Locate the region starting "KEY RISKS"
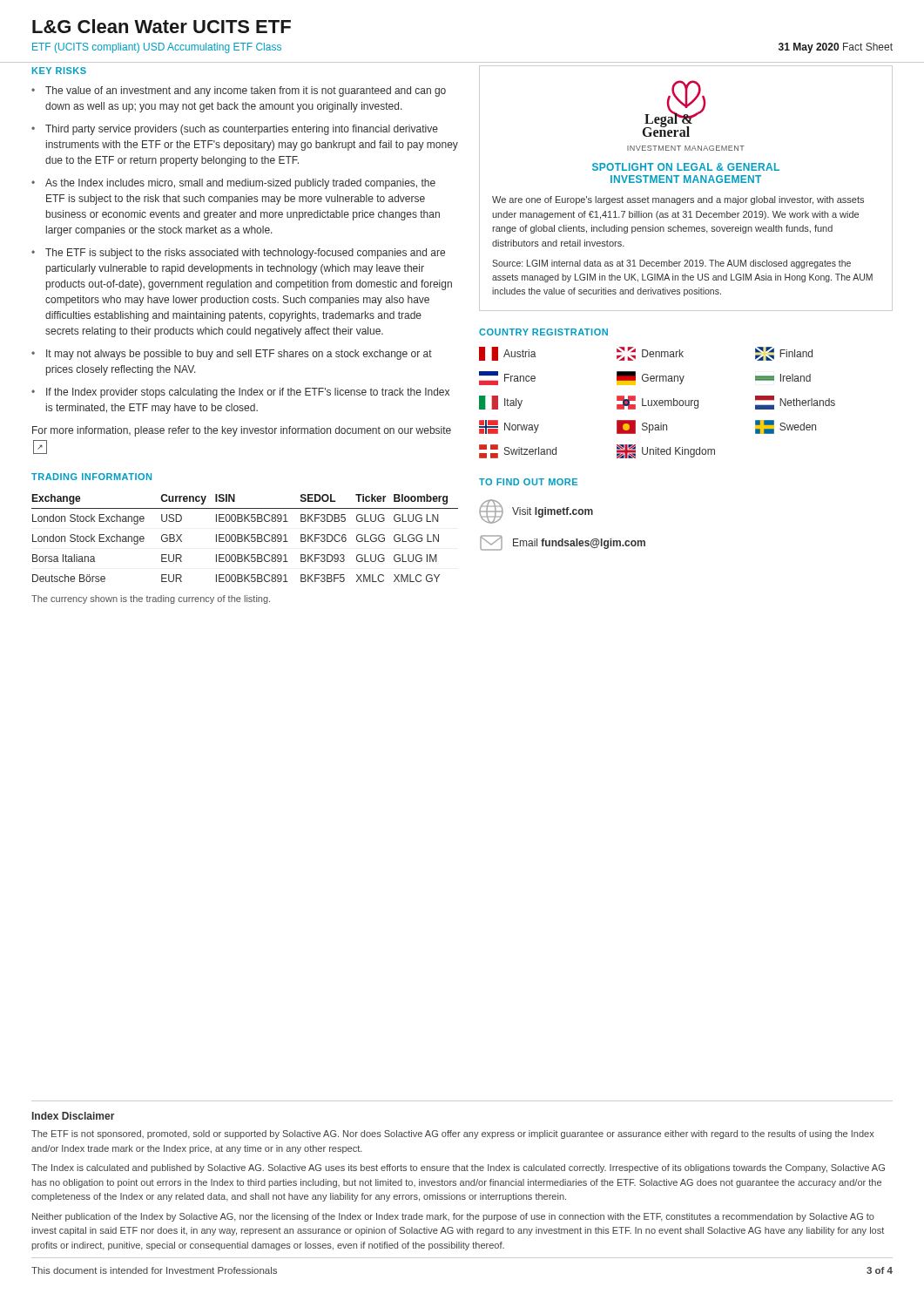The image size is (924, 1307). tap(59, 71)
